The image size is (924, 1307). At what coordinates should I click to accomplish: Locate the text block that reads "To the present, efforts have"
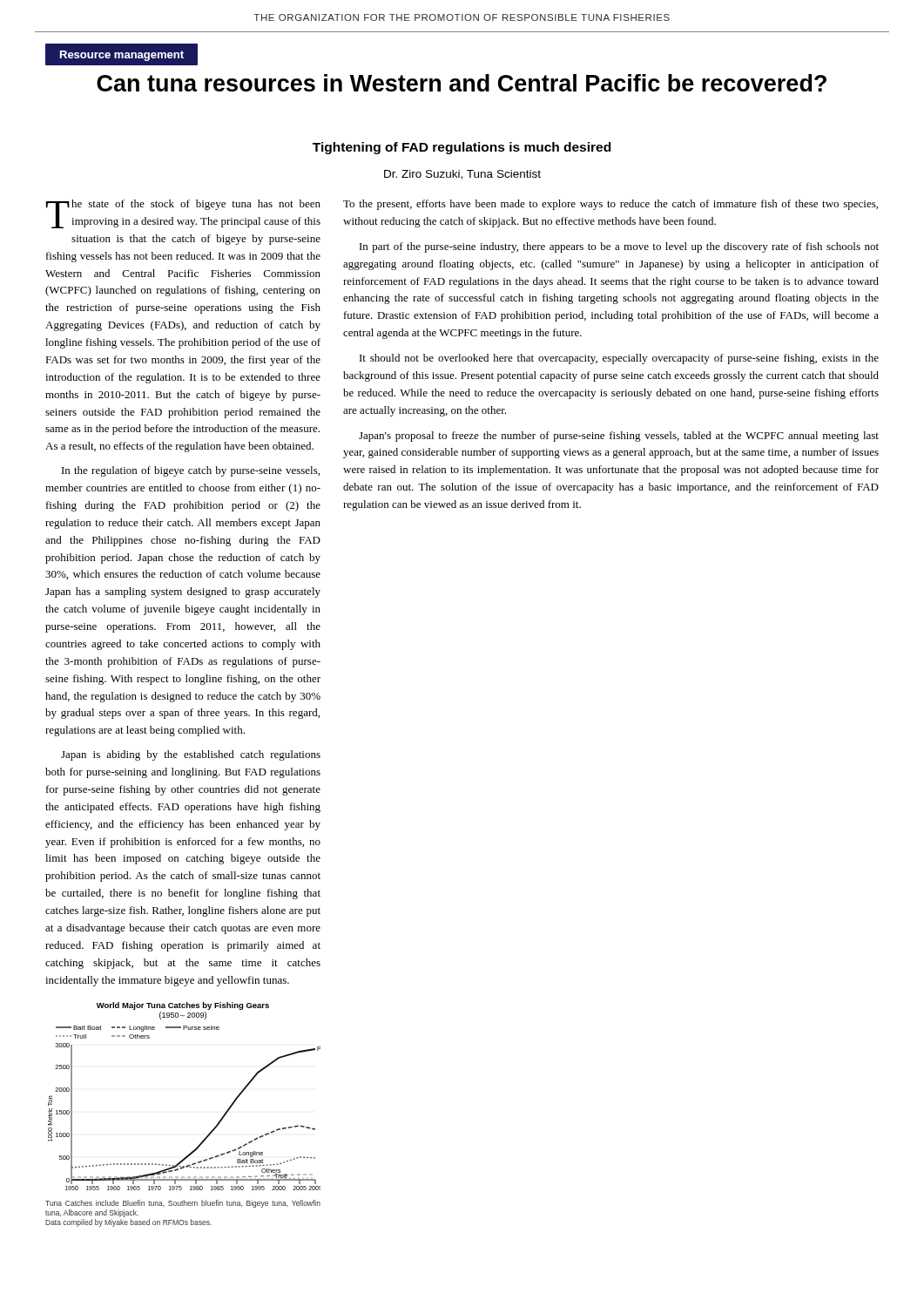coord(611,212)
